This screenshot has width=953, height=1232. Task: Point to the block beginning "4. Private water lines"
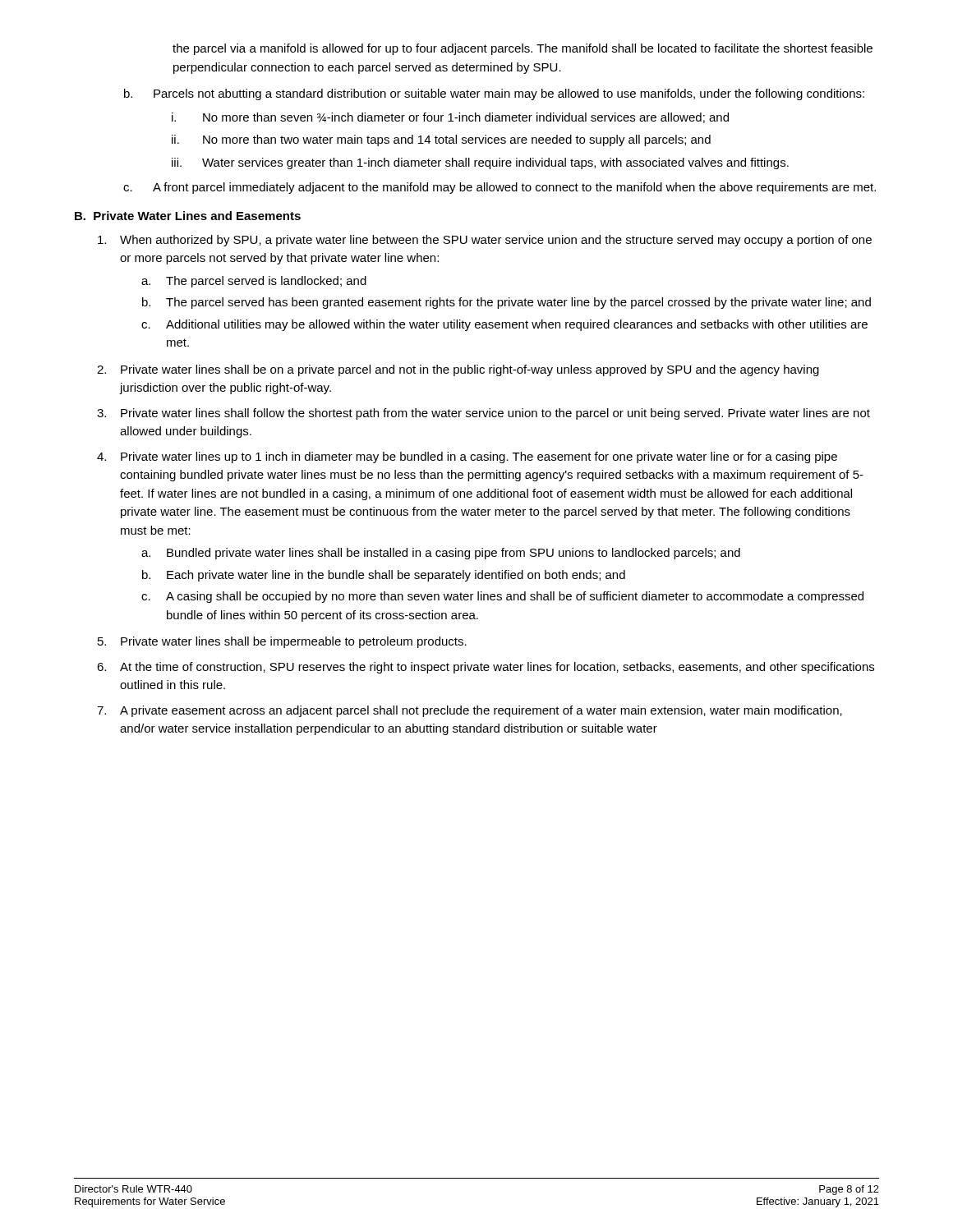tap(488, 493)
